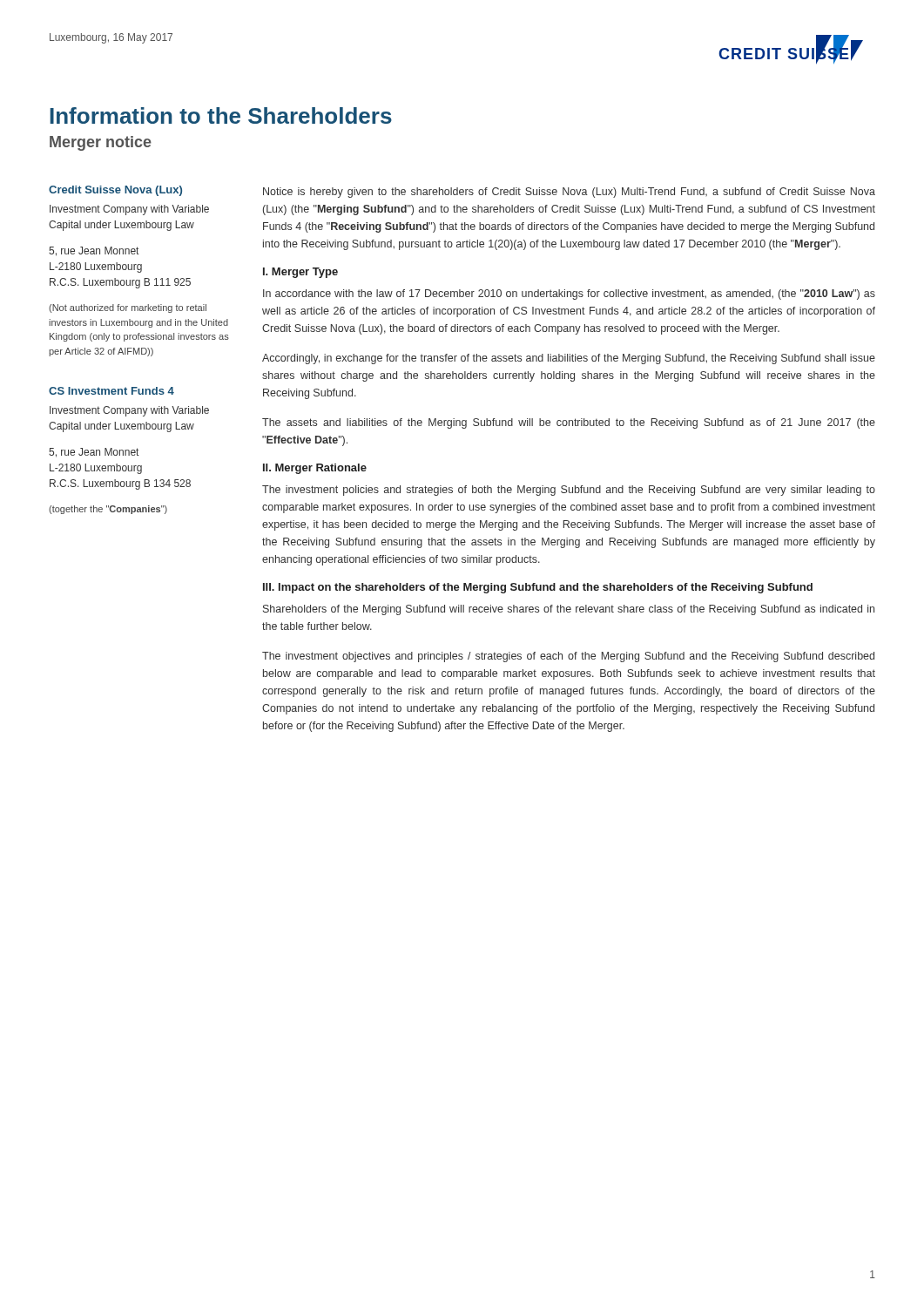Click the passage that begins "Accordingly, in exchange for the transfer"

click(x=569, y=376)
